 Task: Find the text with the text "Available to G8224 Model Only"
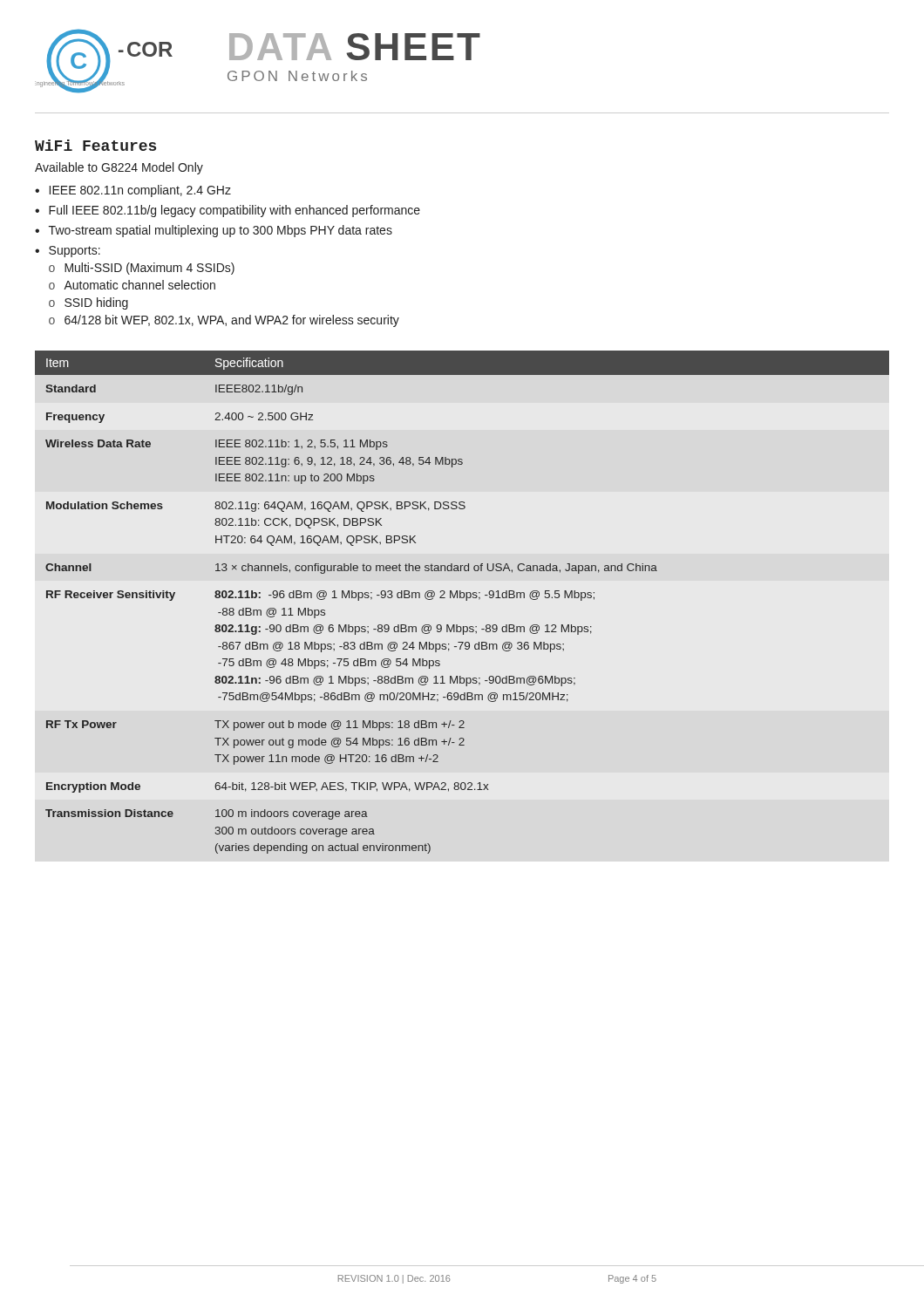[119, 167]
